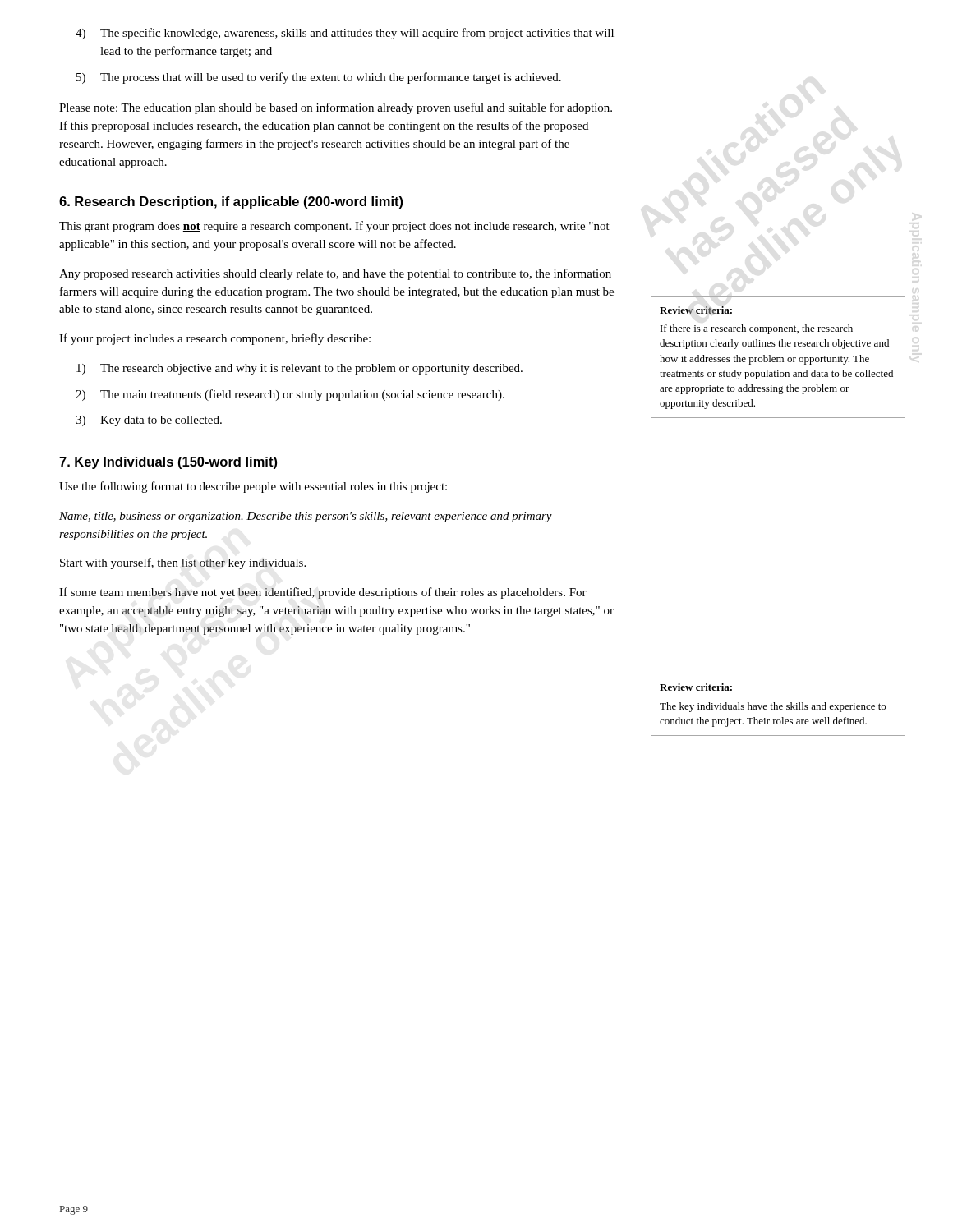Find the region starting "5) The process that will be used"
The width and height of the screenshot is (953, 1232).
(x=347, y=78)
